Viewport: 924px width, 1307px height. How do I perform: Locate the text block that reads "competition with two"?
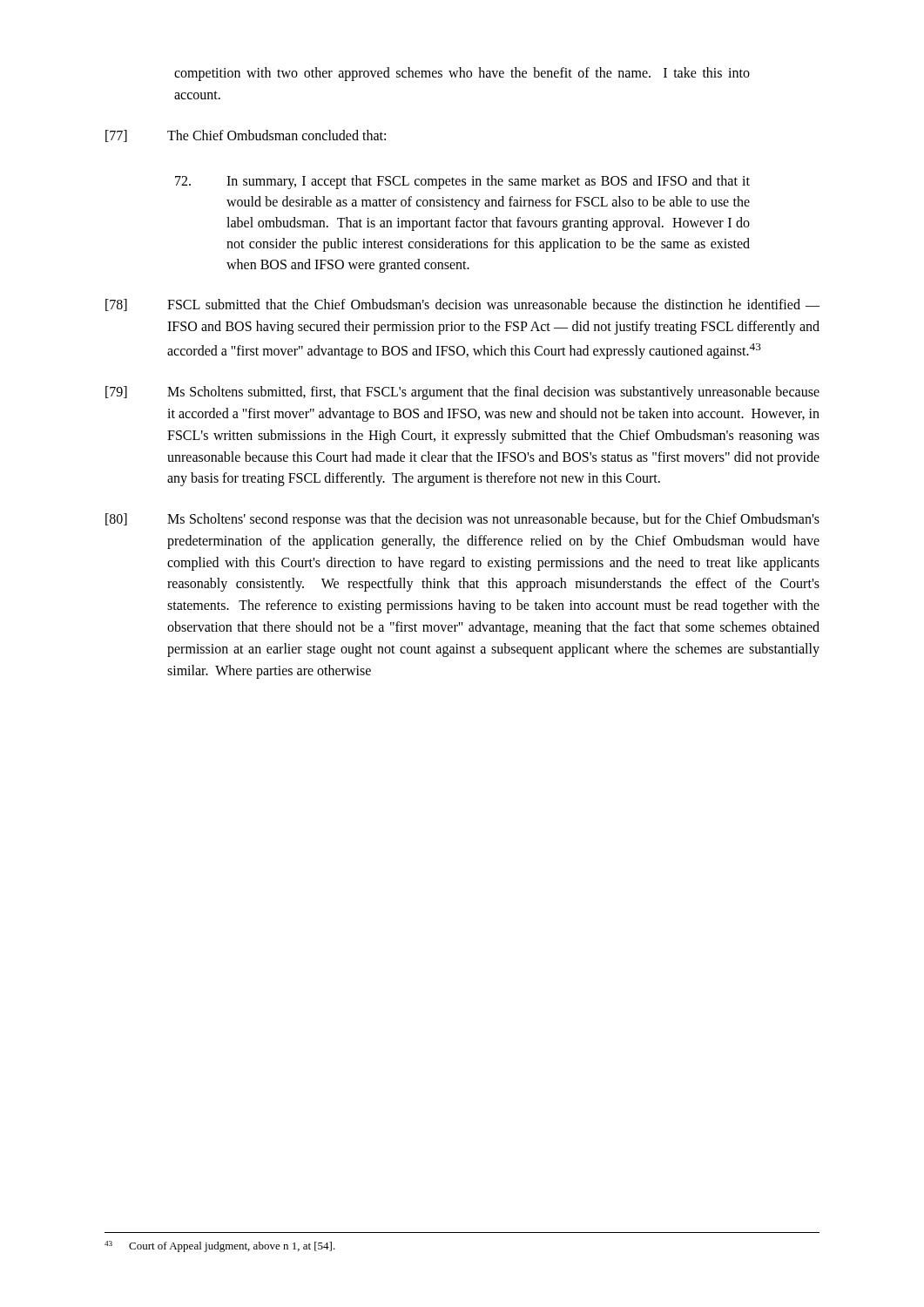click(x=462, y=84)
